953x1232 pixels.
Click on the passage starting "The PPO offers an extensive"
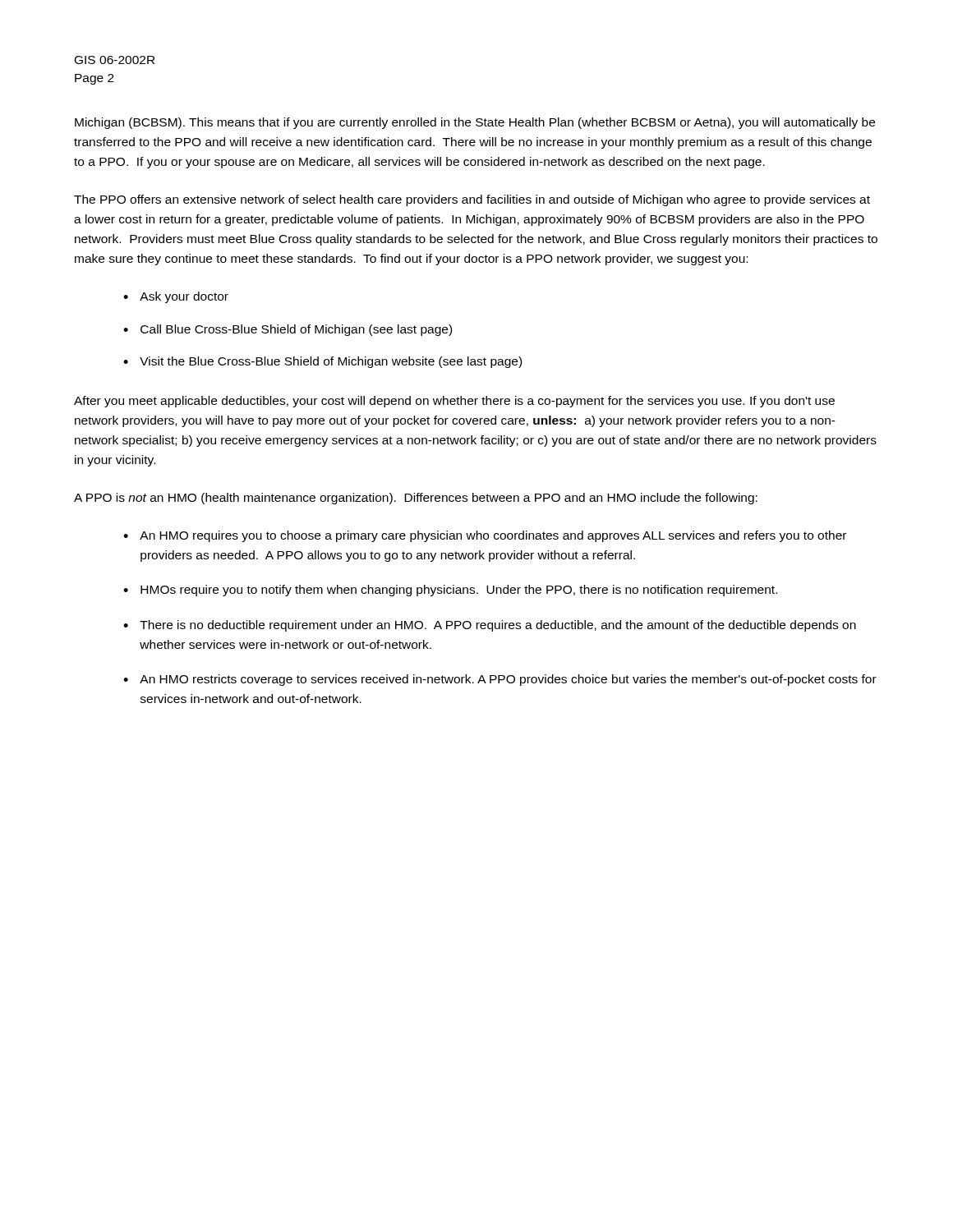pos(476,229)
